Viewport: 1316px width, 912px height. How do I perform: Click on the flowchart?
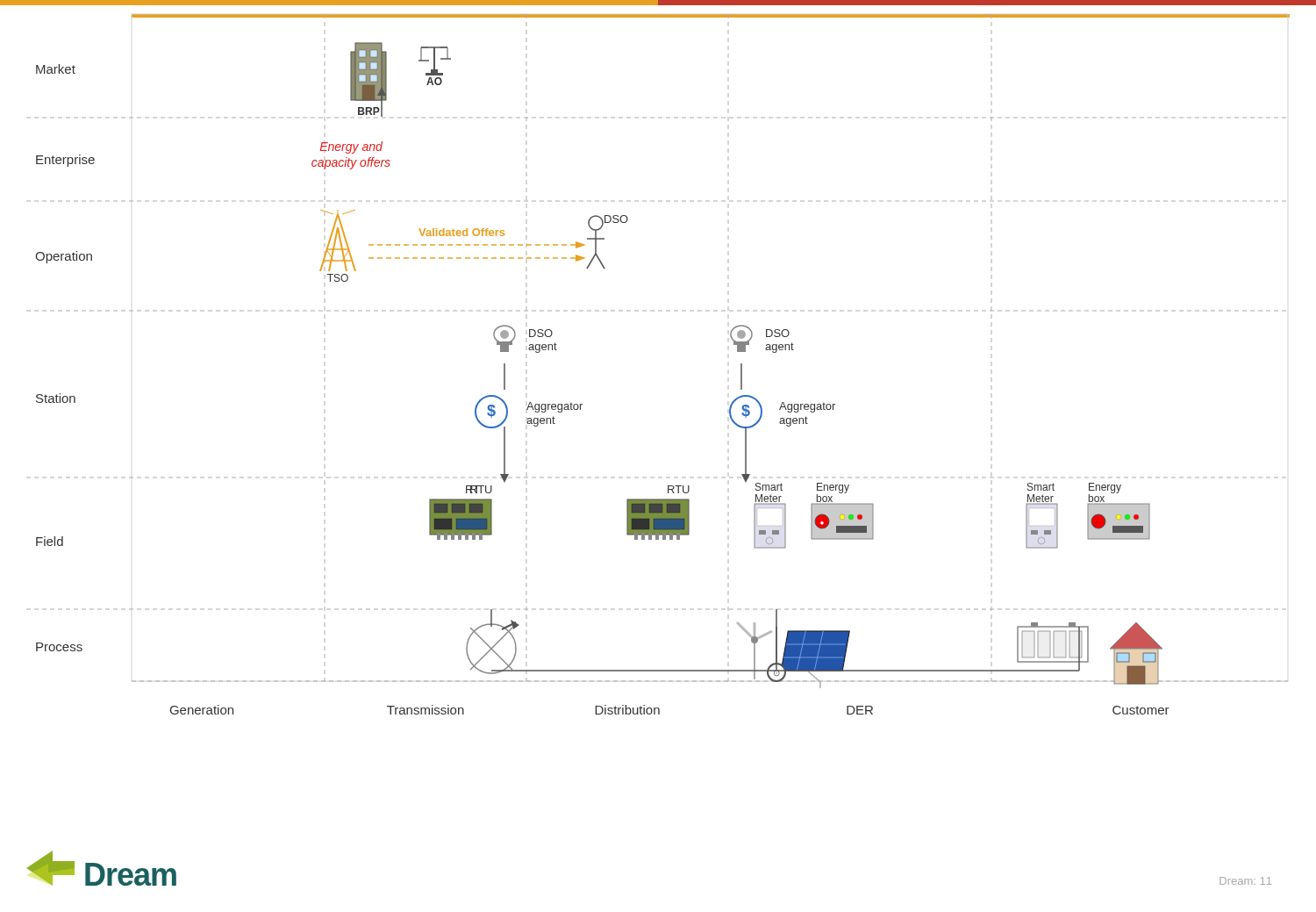coord(658,377)
